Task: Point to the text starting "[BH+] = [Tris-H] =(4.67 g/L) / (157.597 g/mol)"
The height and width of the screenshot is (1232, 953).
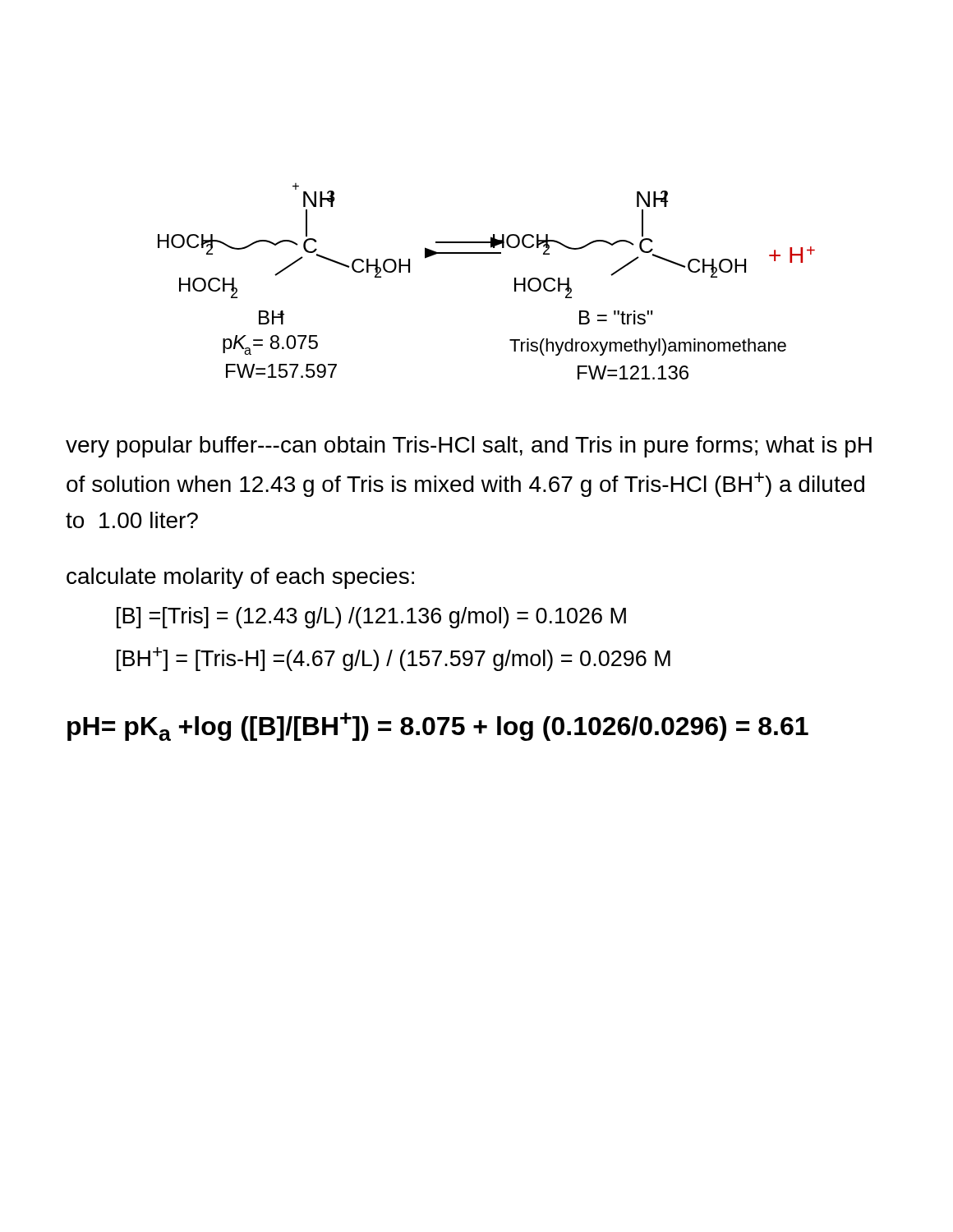Action: [x=393, y=656]
